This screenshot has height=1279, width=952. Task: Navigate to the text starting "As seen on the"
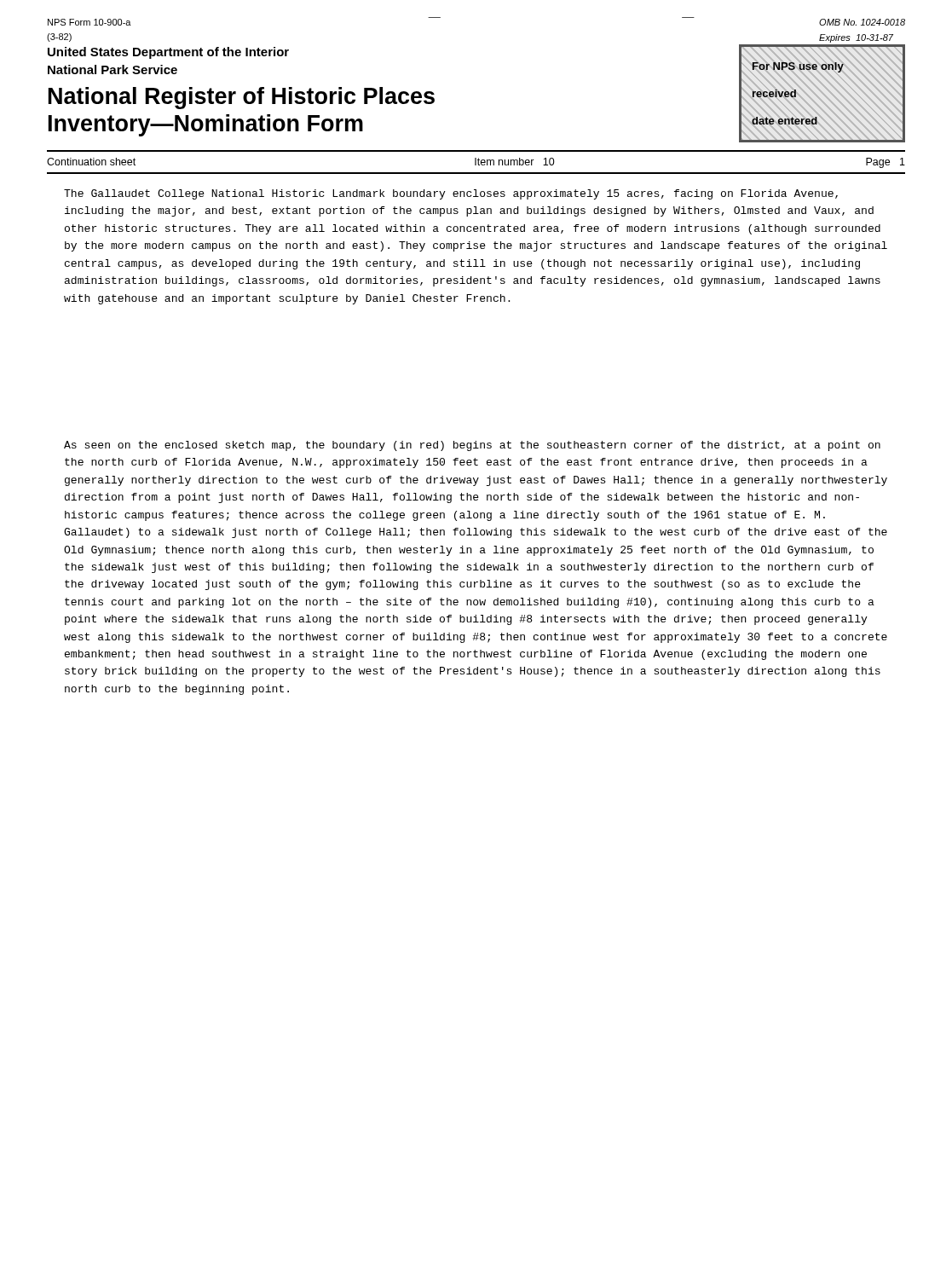click(x=476, y=567)
